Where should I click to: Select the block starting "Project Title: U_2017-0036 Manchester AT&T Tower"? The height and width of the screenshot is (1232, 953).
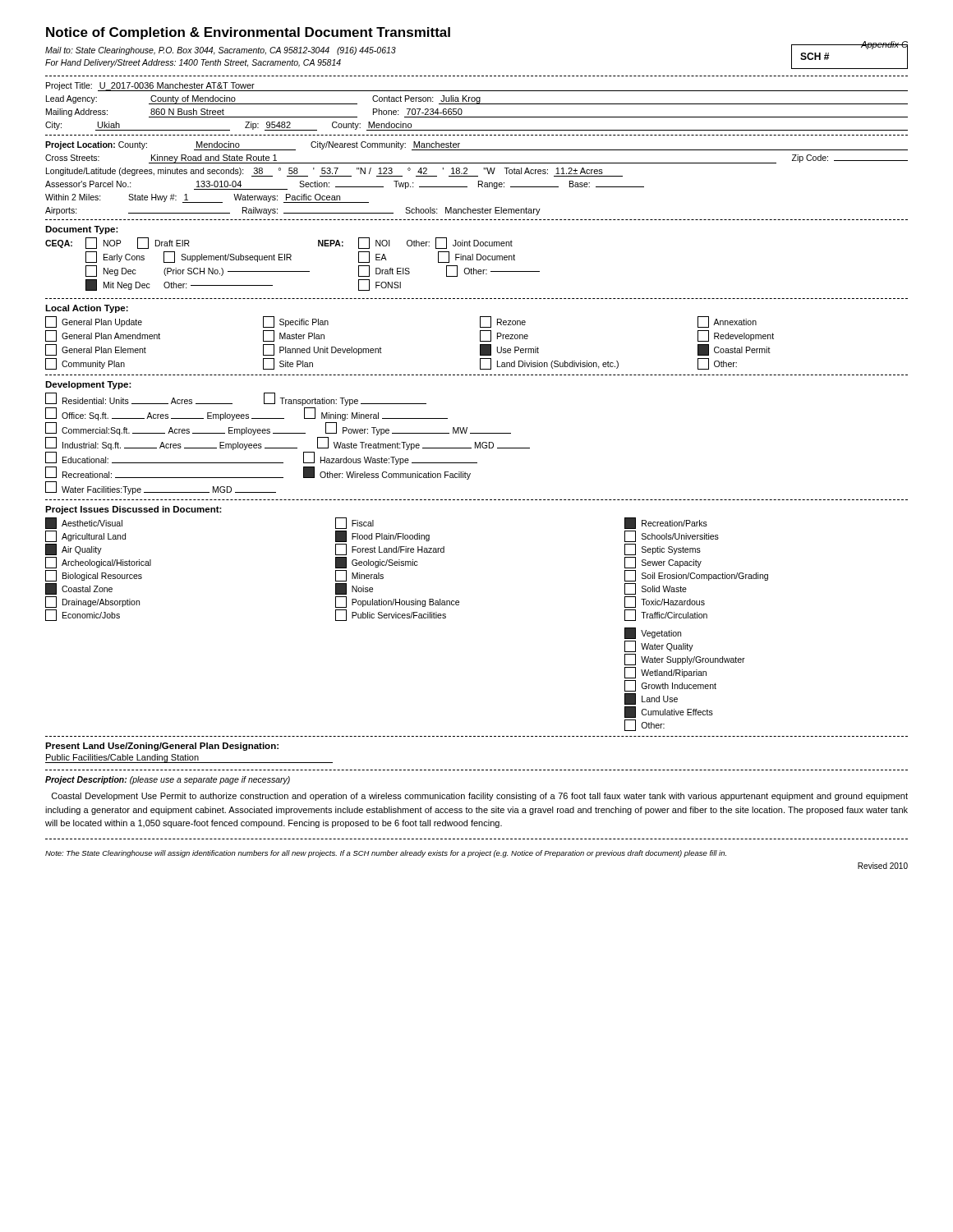point(476,86)
